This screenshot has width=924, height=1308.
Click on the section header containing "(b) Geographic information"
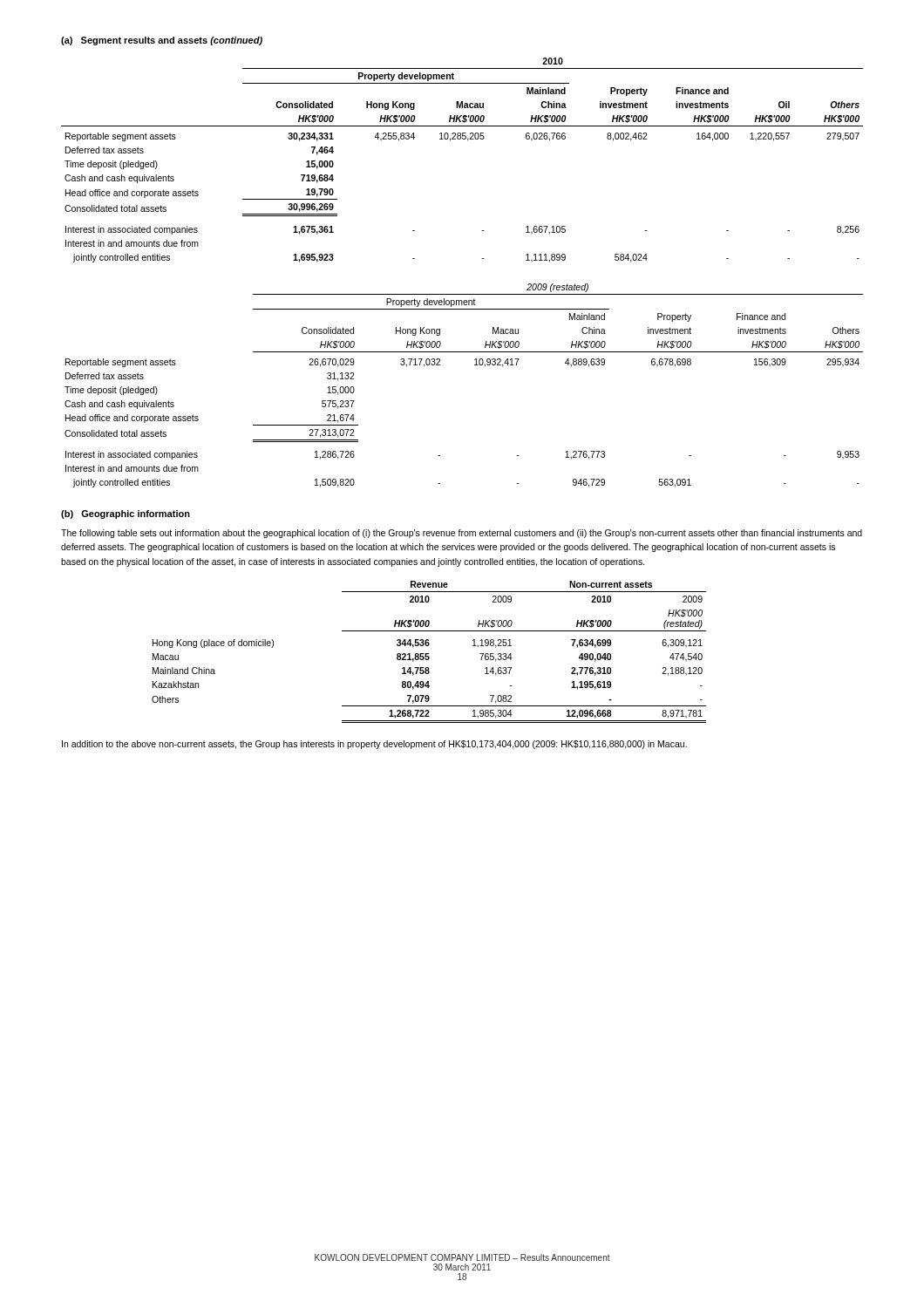tap(125, 514)
